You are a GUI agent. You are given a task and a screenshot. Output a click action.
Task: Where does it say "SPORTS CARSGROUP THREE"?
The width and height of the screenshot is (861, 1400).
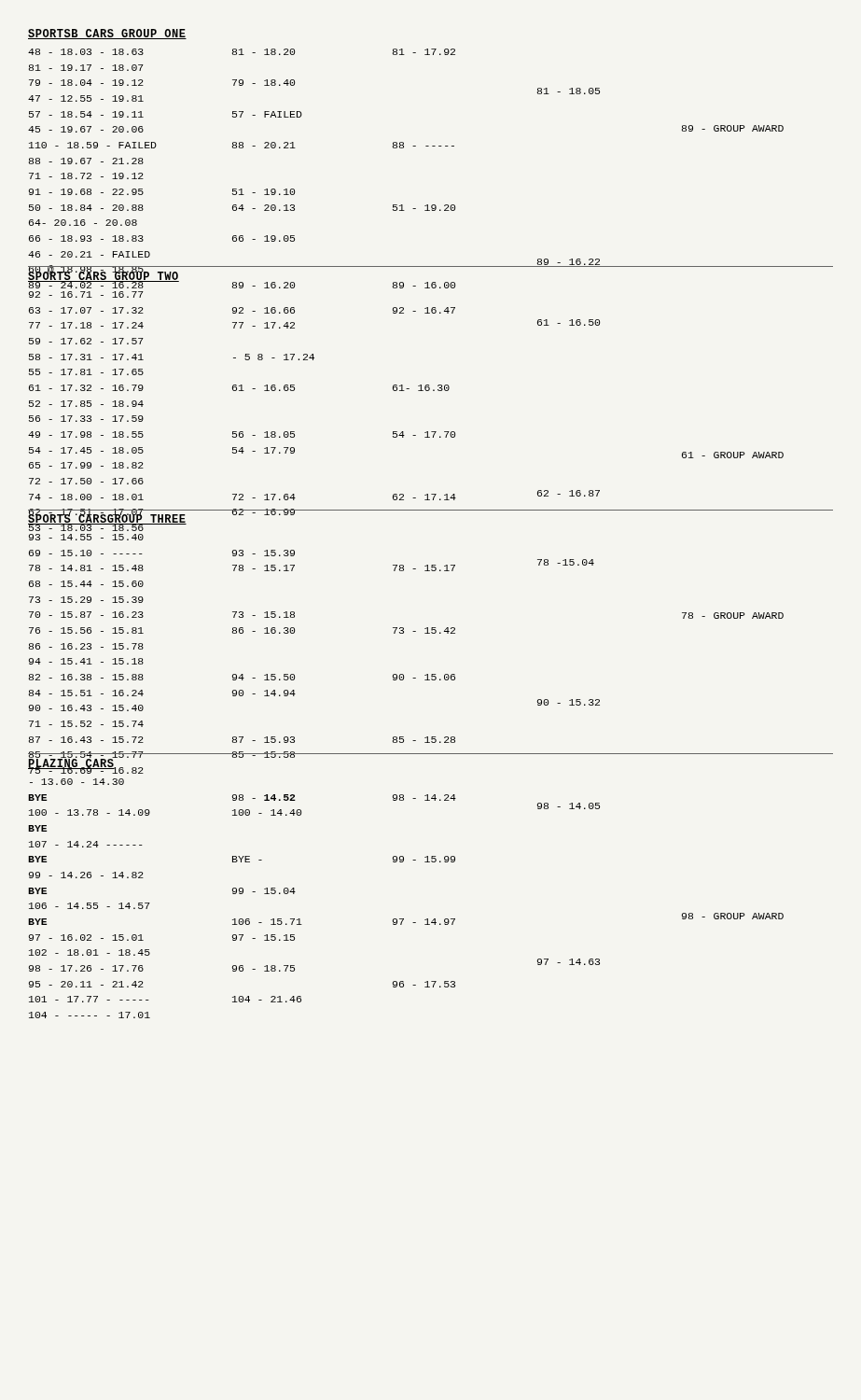[x=107, y=520]
